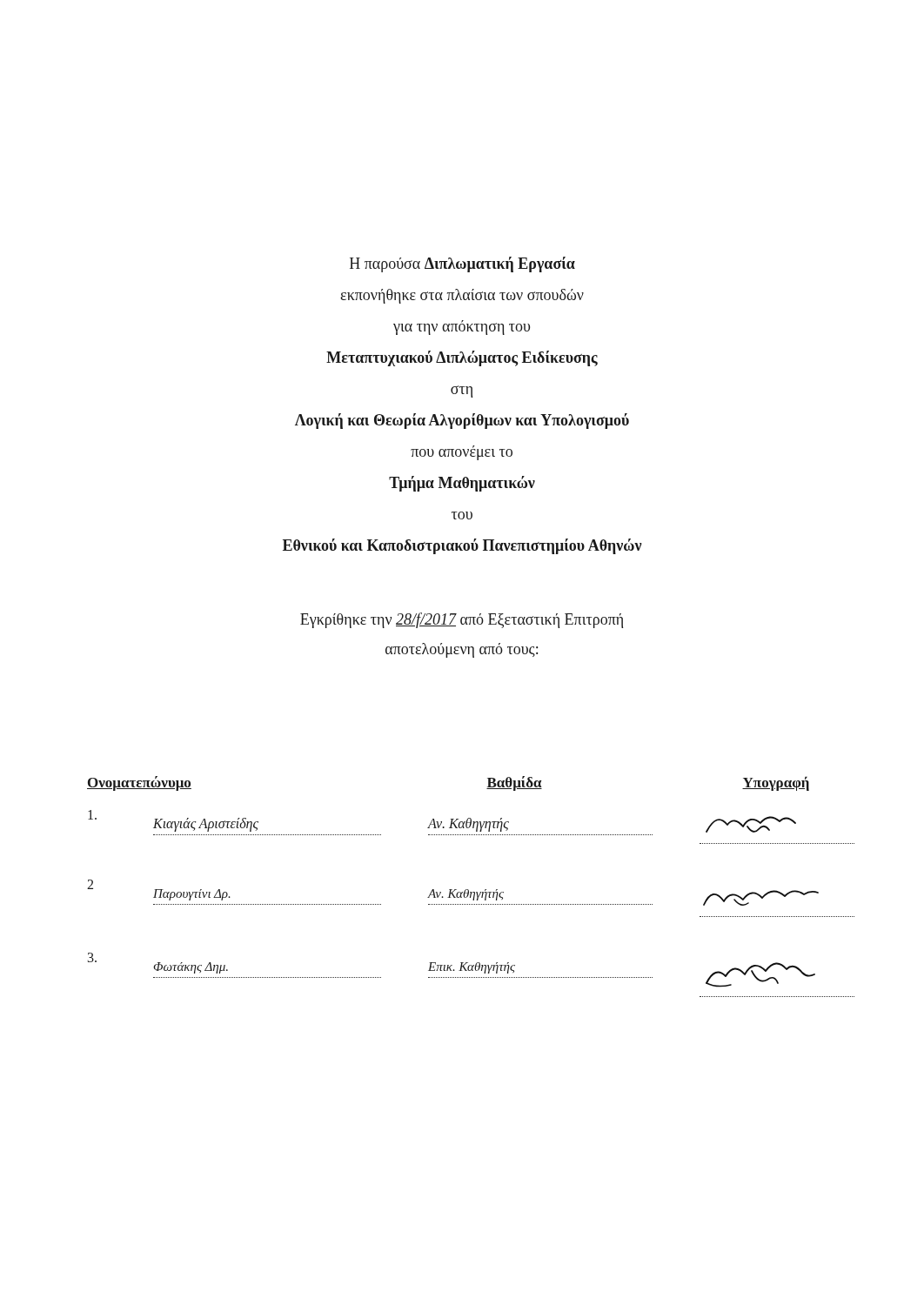Screen dimensions: 1305x924
Task: Find the text starting "Η παρούσα Διπλωματική Εργασία εκπονήθηκε στα πλαίσια των"
Action: pyautogui.click(x=462, y=405)
